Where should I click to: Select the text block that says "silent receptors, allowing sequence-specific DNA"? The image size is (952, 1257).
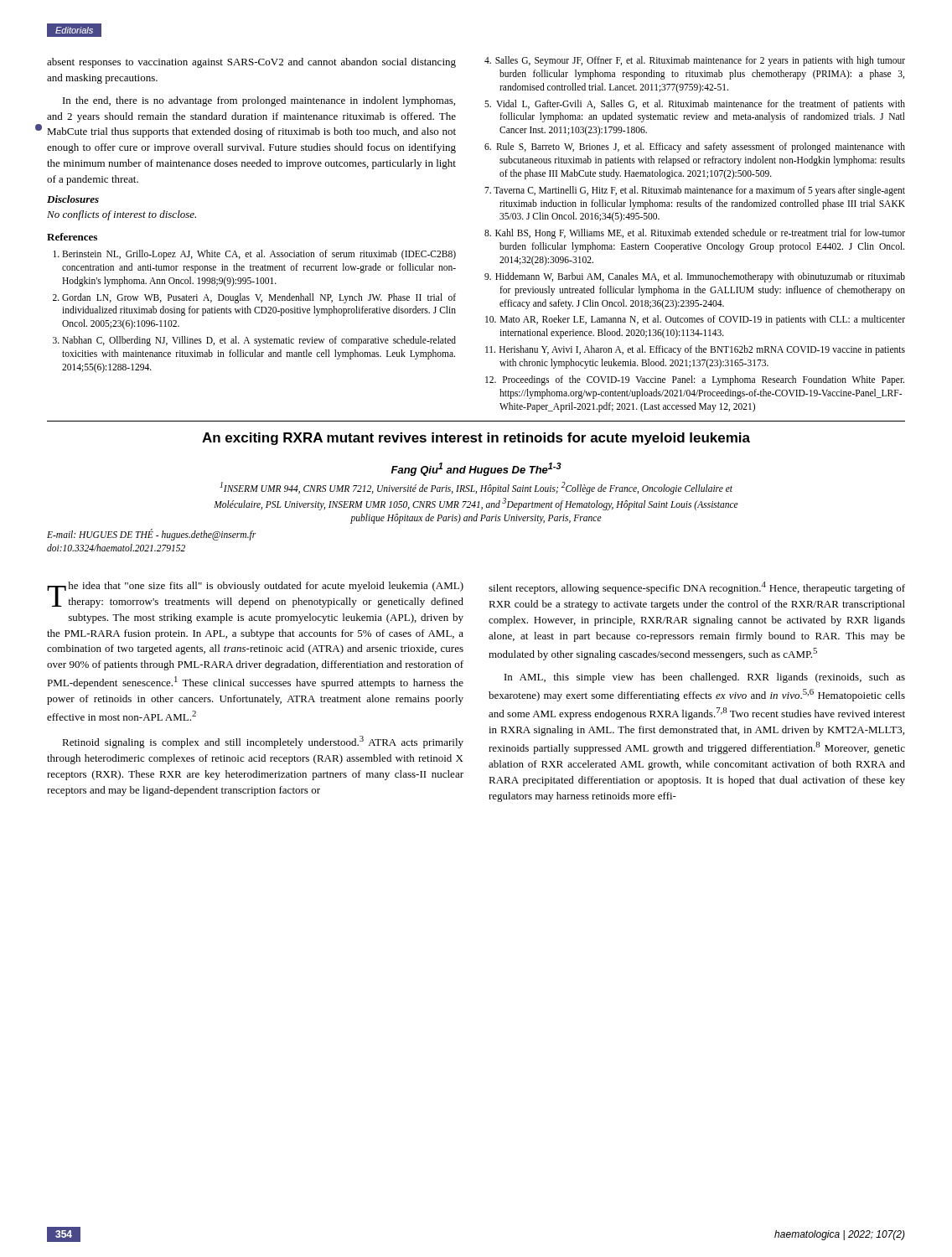[697, 691]
